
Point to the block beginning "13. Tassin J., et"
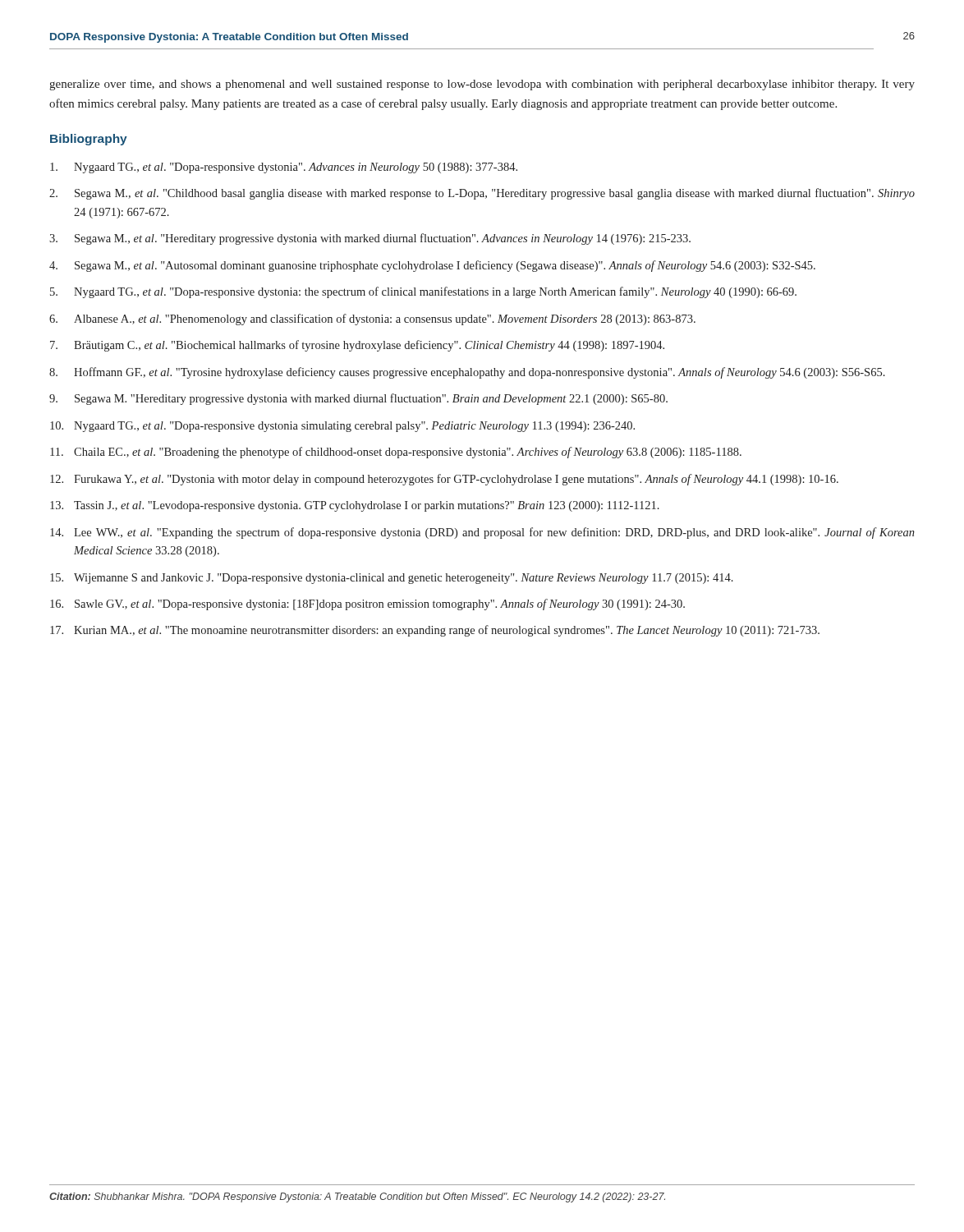(355, 505)
